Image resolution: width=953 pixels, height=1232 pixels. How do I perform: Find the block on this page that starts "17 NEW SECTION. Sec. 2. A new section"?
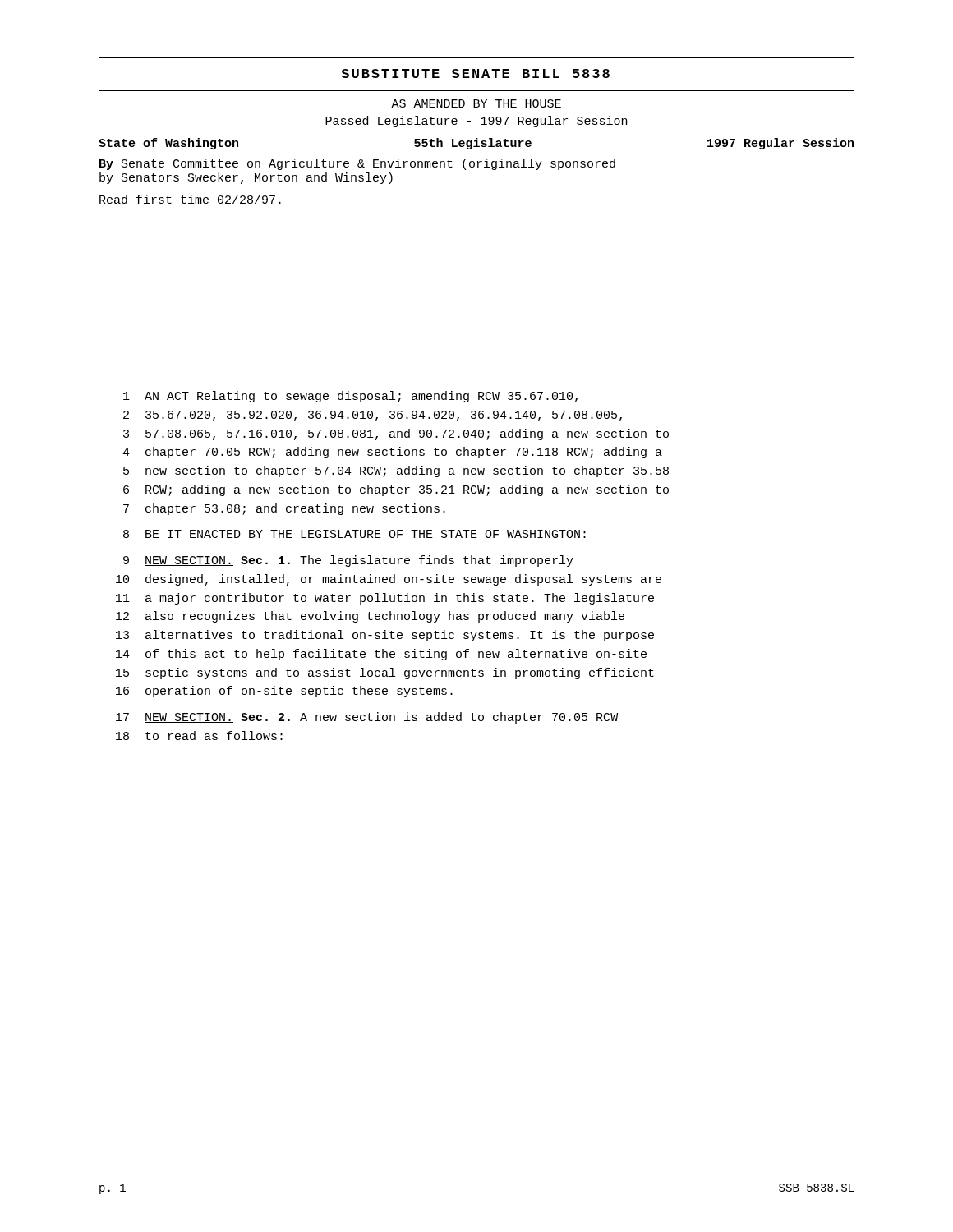(476, 719)
